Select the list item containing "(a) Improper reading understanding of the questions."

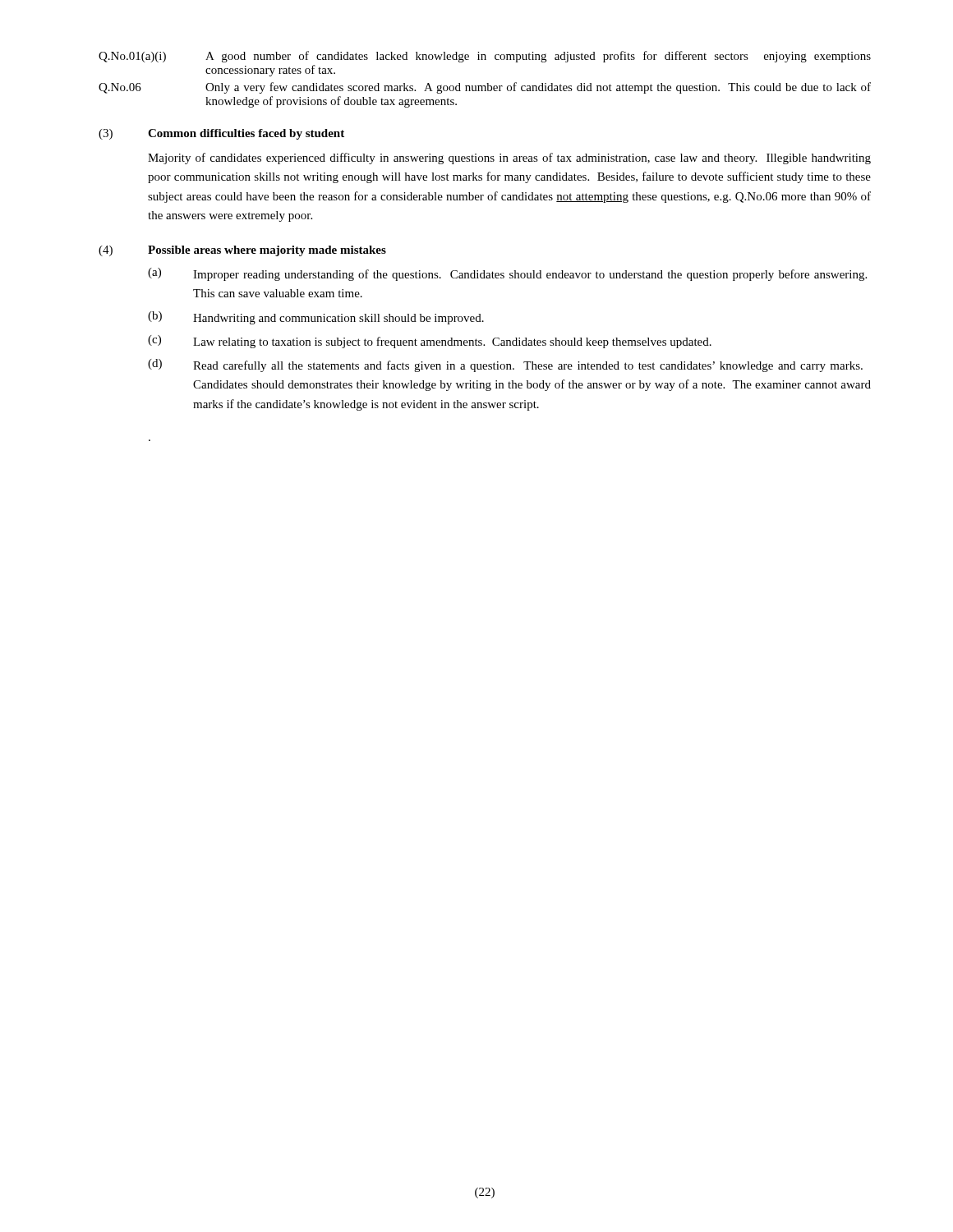(509, 284)
